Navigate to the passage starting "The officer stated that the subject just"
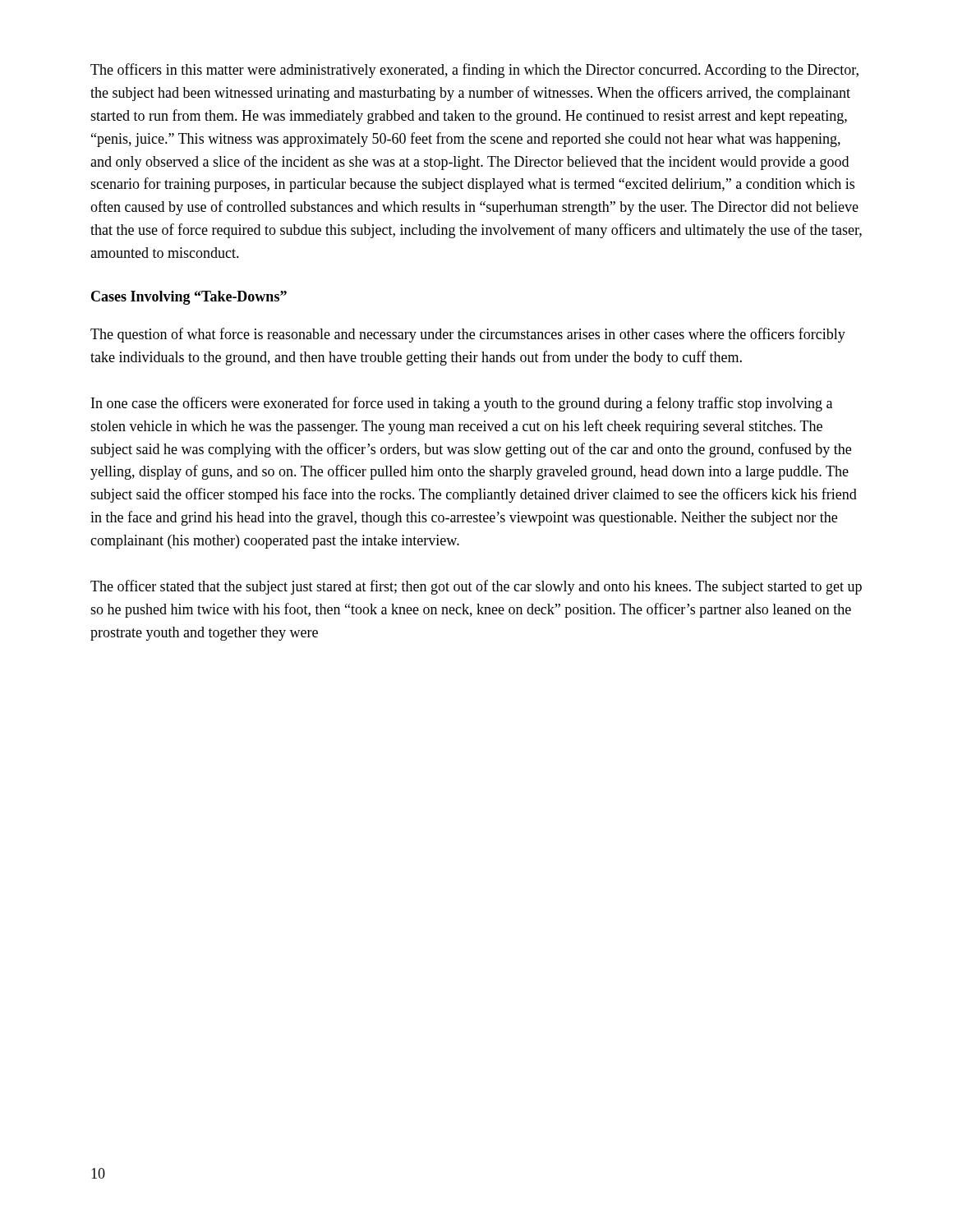953x1232 pixels. click(x=476, y=609)
